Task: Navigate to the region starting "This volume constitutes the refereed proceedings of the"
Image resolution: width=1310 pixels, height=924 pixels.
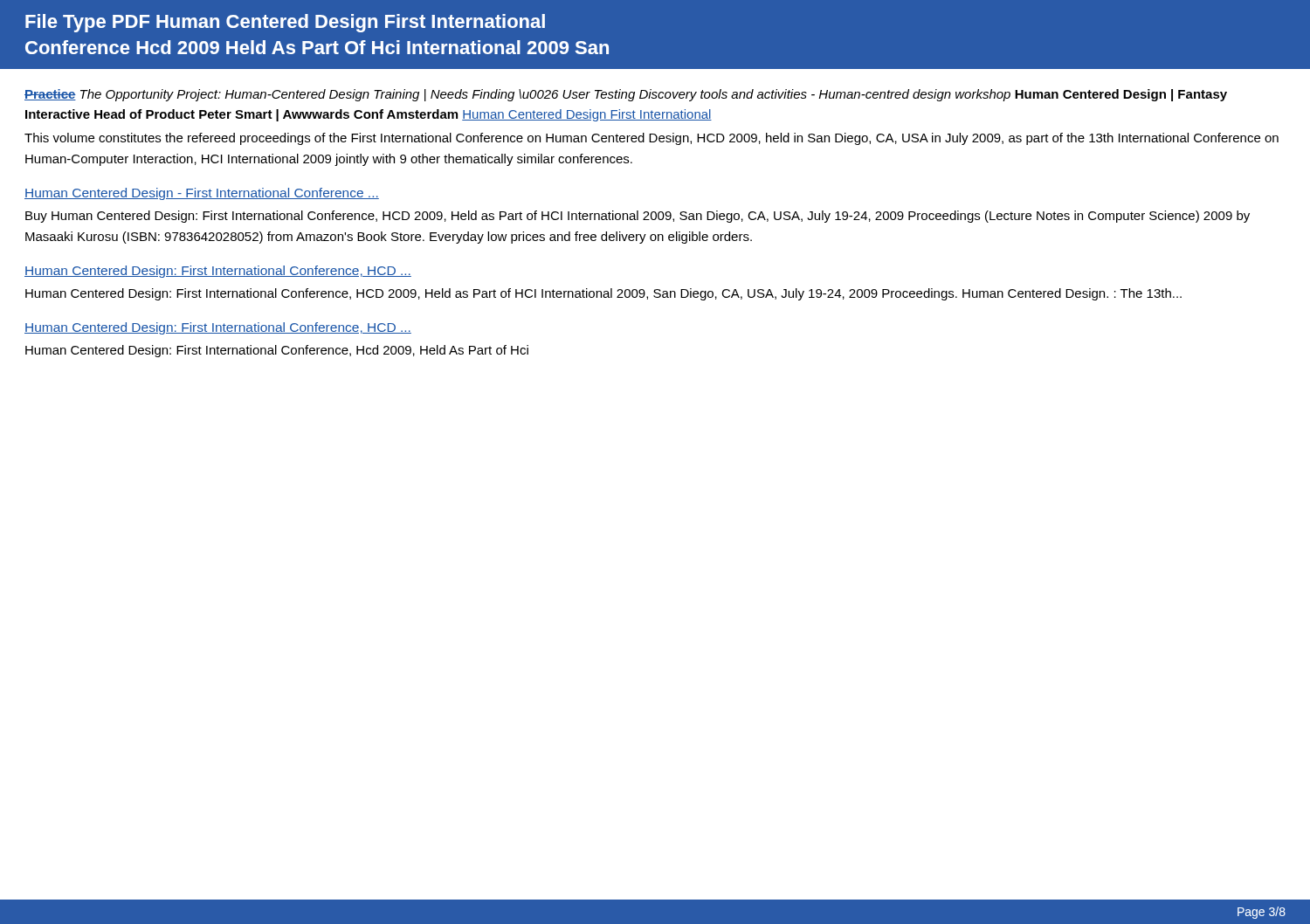Action: pos(652,148)
